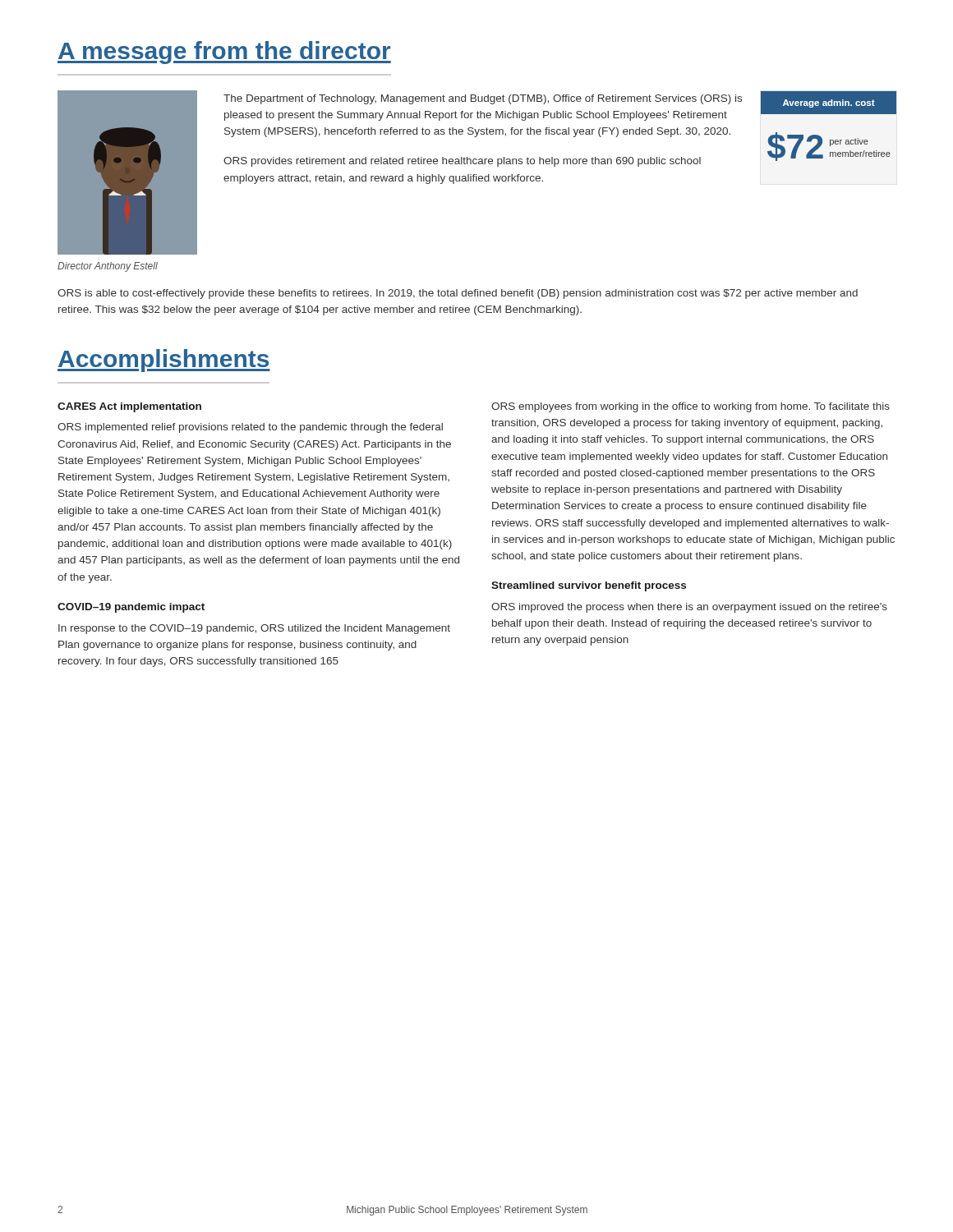Navigate to the block starting "ORS is able"
The width and height of the screenshot is (953, 1232).
click(458, 301)
